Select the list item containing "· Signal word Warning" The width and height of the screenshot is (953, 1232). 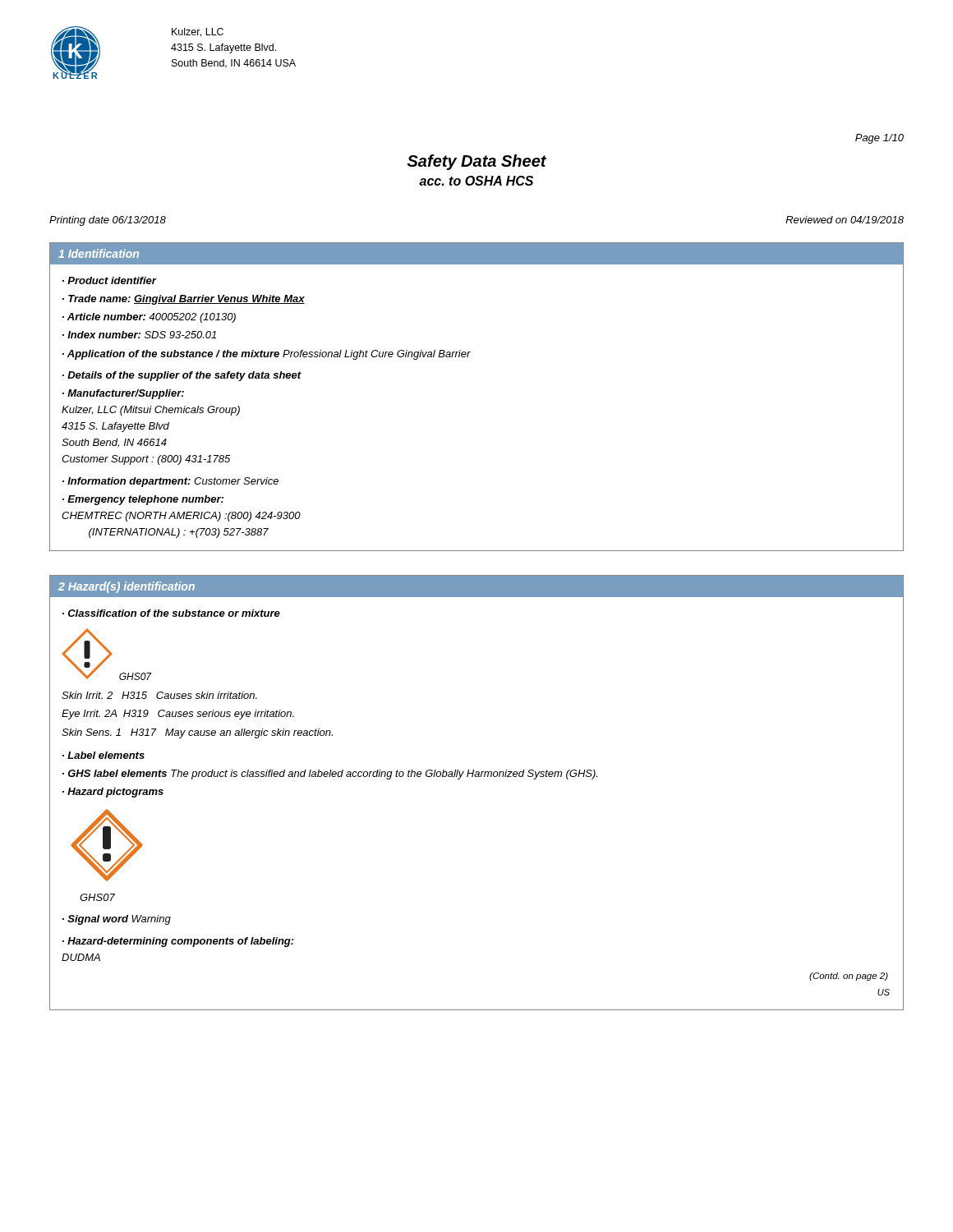(x=116, y=919)
